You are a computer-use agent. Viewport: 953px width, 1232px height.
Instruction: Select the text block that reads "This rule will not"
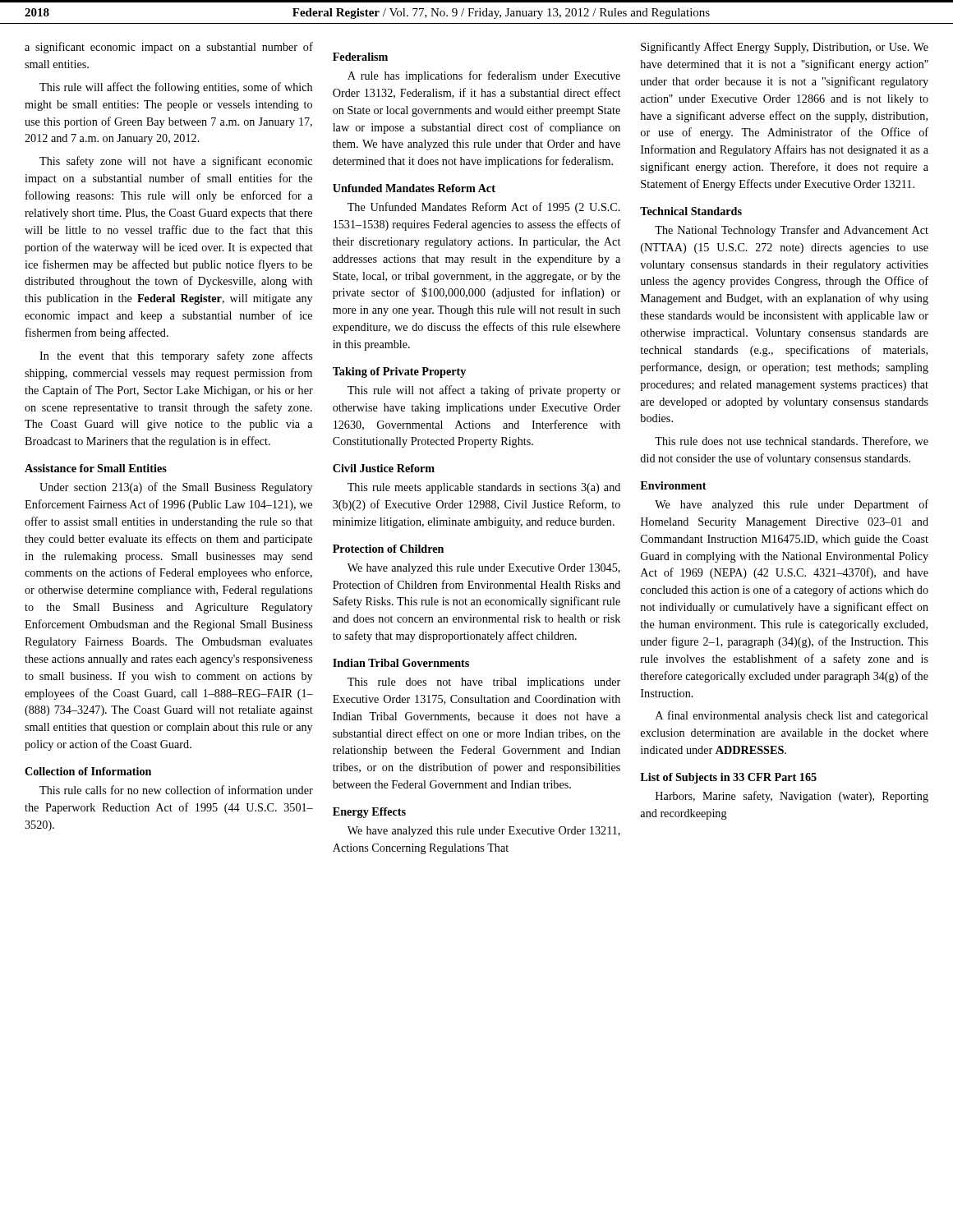point(477,416)
